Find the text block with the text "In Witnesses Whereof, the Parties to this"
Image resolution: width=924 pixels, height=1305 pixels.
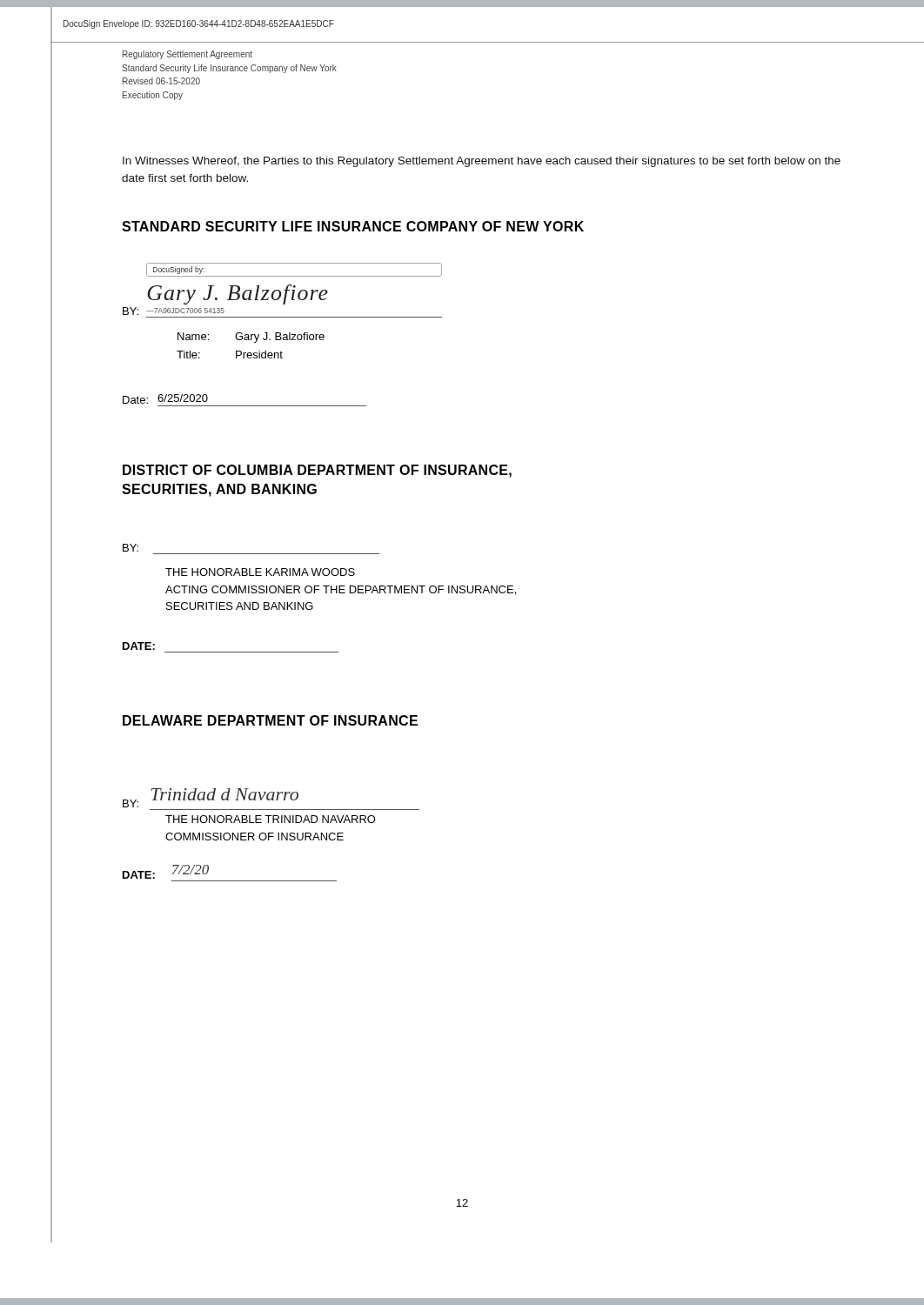(x=481, y=169)
